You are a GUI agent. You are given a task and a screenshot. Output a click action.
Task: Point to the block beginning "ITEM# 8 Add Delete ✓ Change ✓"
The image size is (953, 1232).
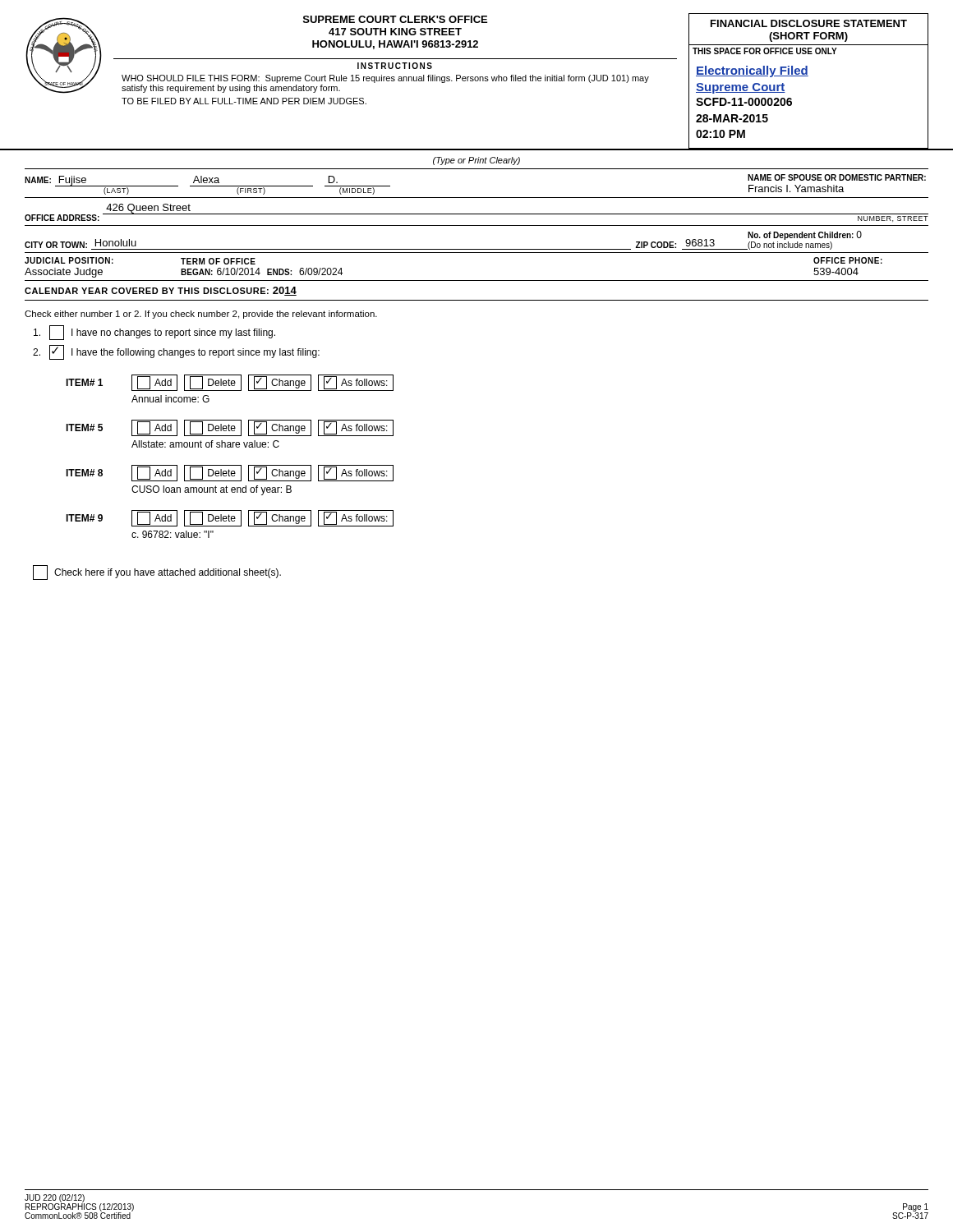pos(230,473)
